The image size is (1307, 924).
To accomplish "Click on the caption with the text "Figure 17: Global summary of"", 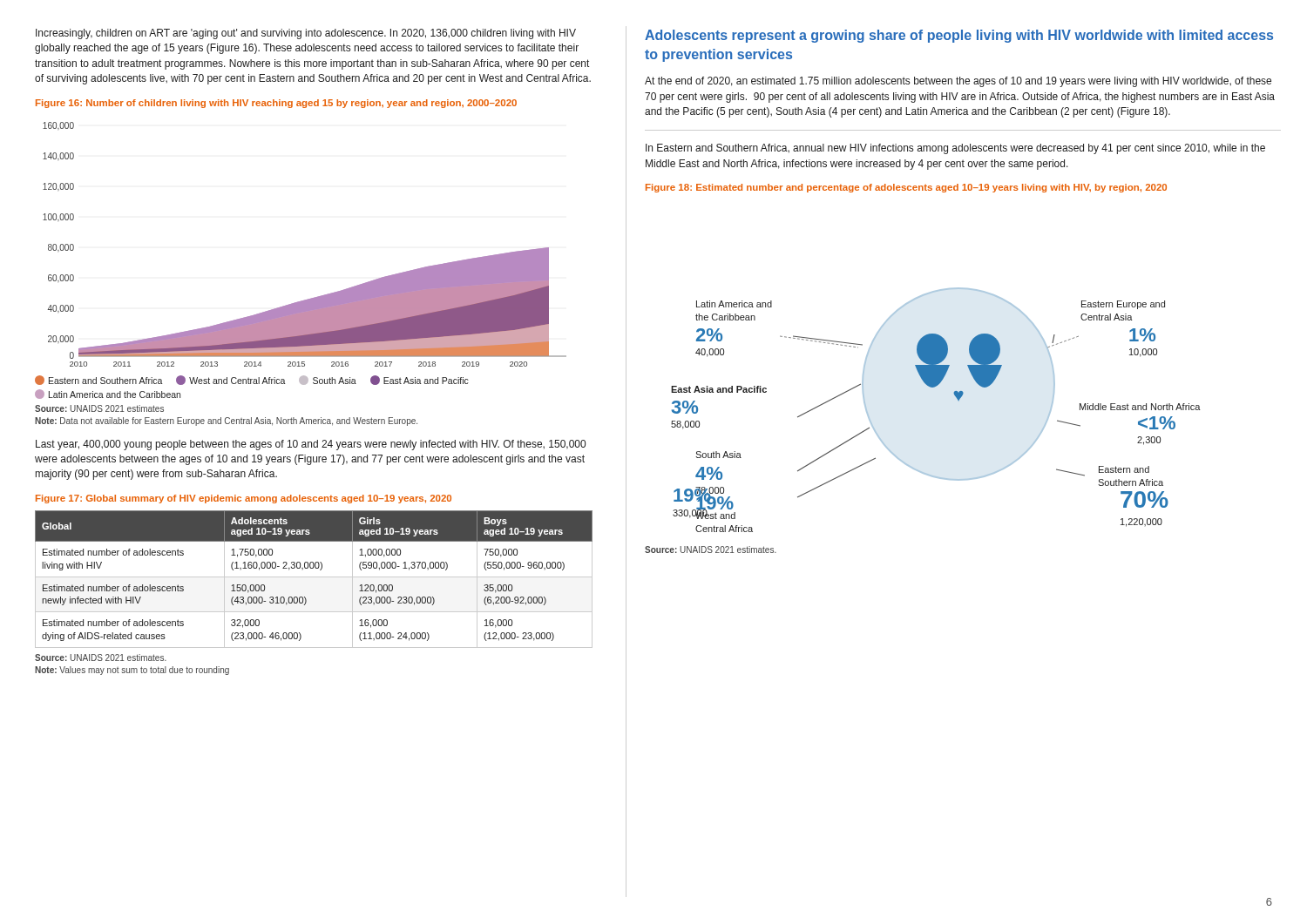I will [314, 498].
